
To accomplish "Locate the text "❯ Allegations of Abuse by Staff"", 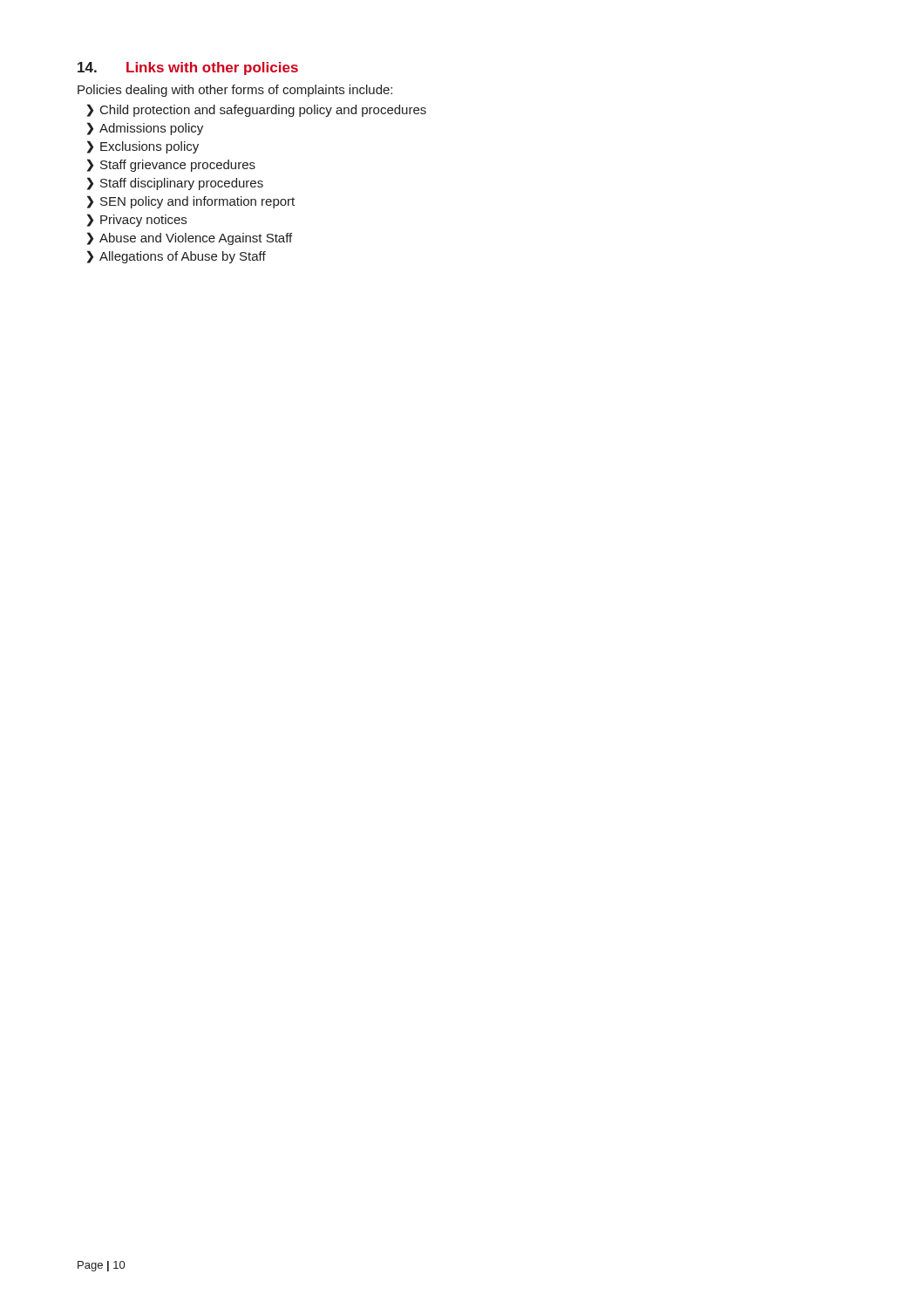I will pos(176,256).
